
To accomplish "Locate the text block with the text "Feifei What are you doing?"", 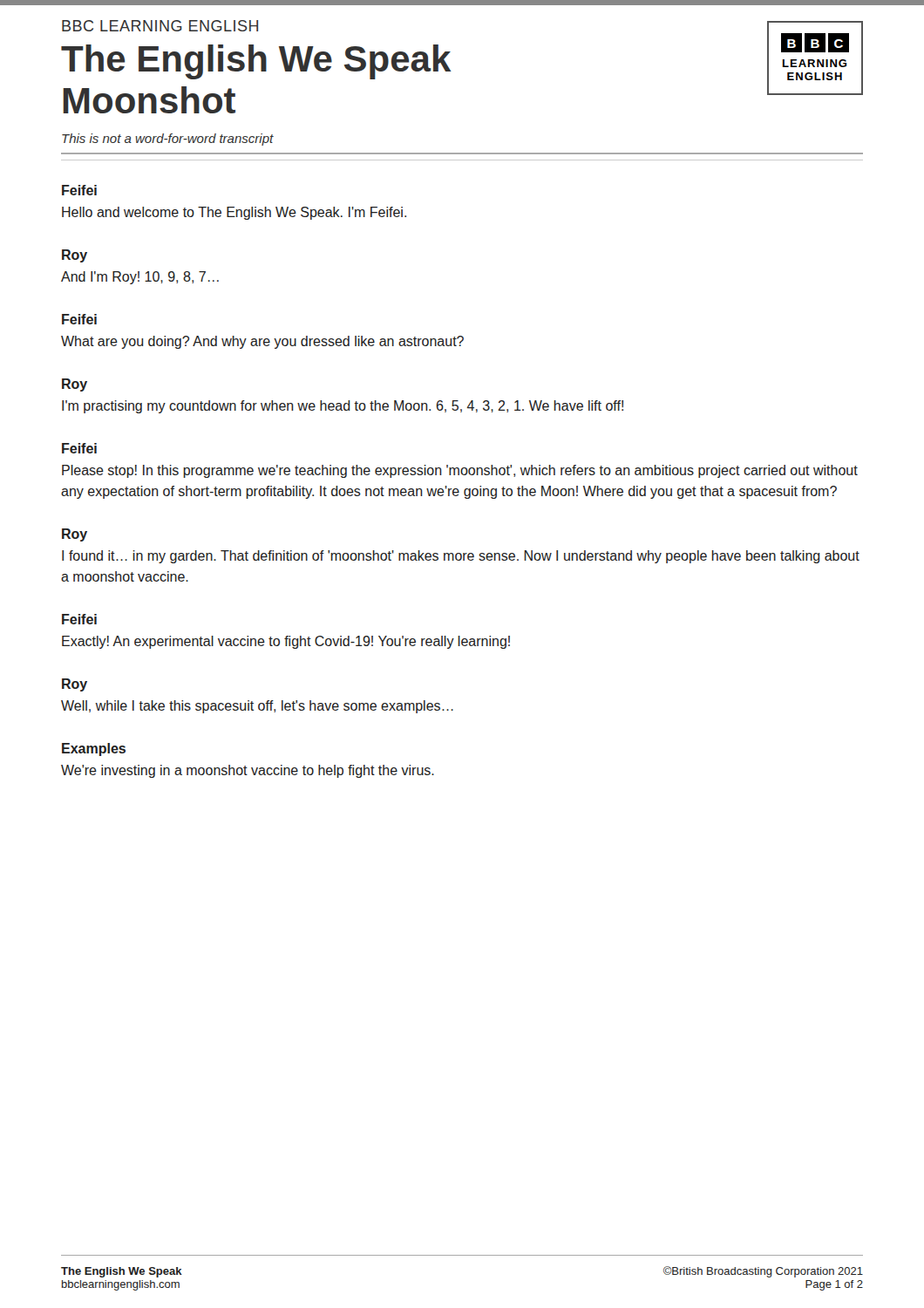I will pyautogui.click(x=462, y=332).
